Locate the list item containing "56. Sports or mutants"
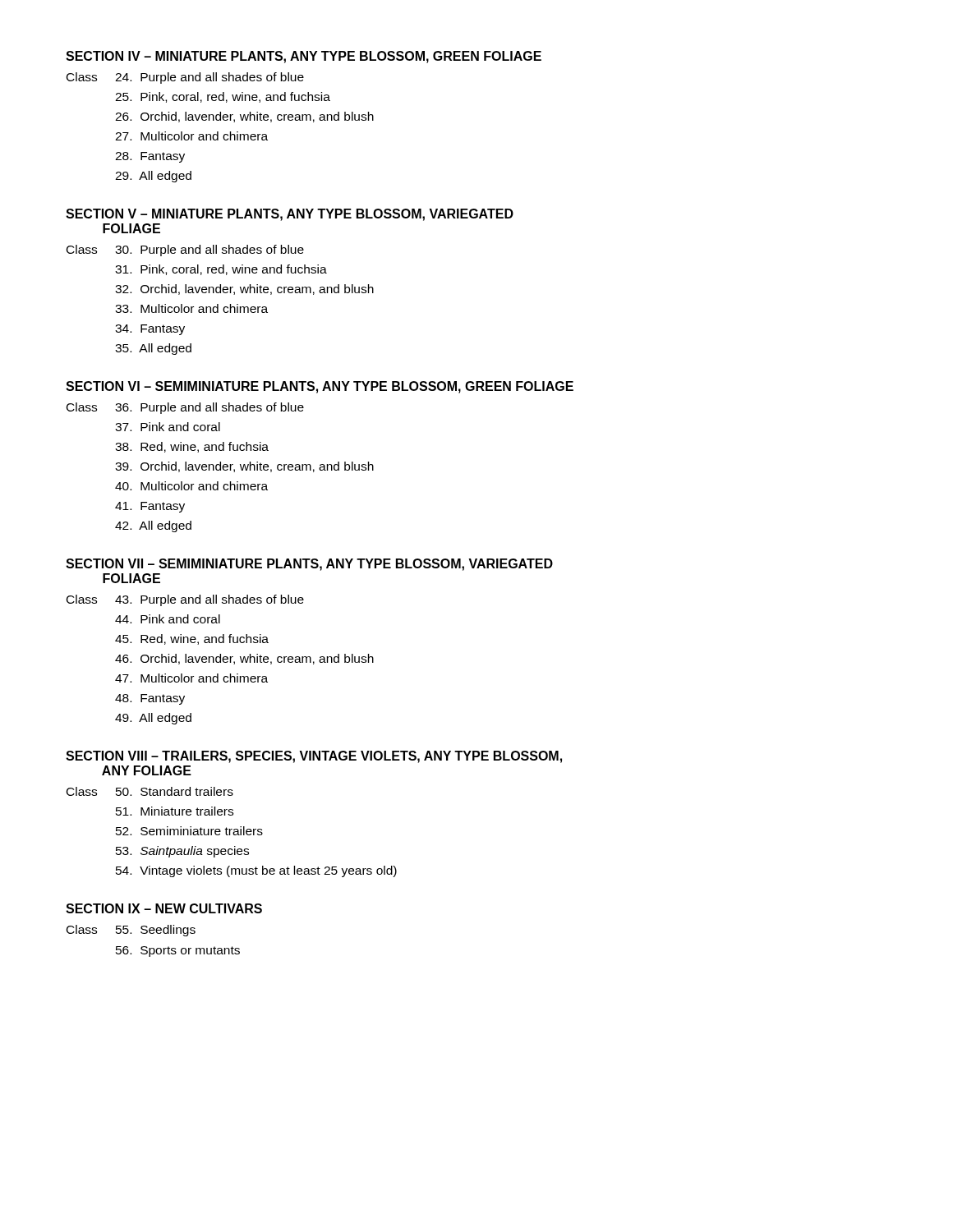Viewport: 953px width, 1232px height. click(x=178, y=949)
